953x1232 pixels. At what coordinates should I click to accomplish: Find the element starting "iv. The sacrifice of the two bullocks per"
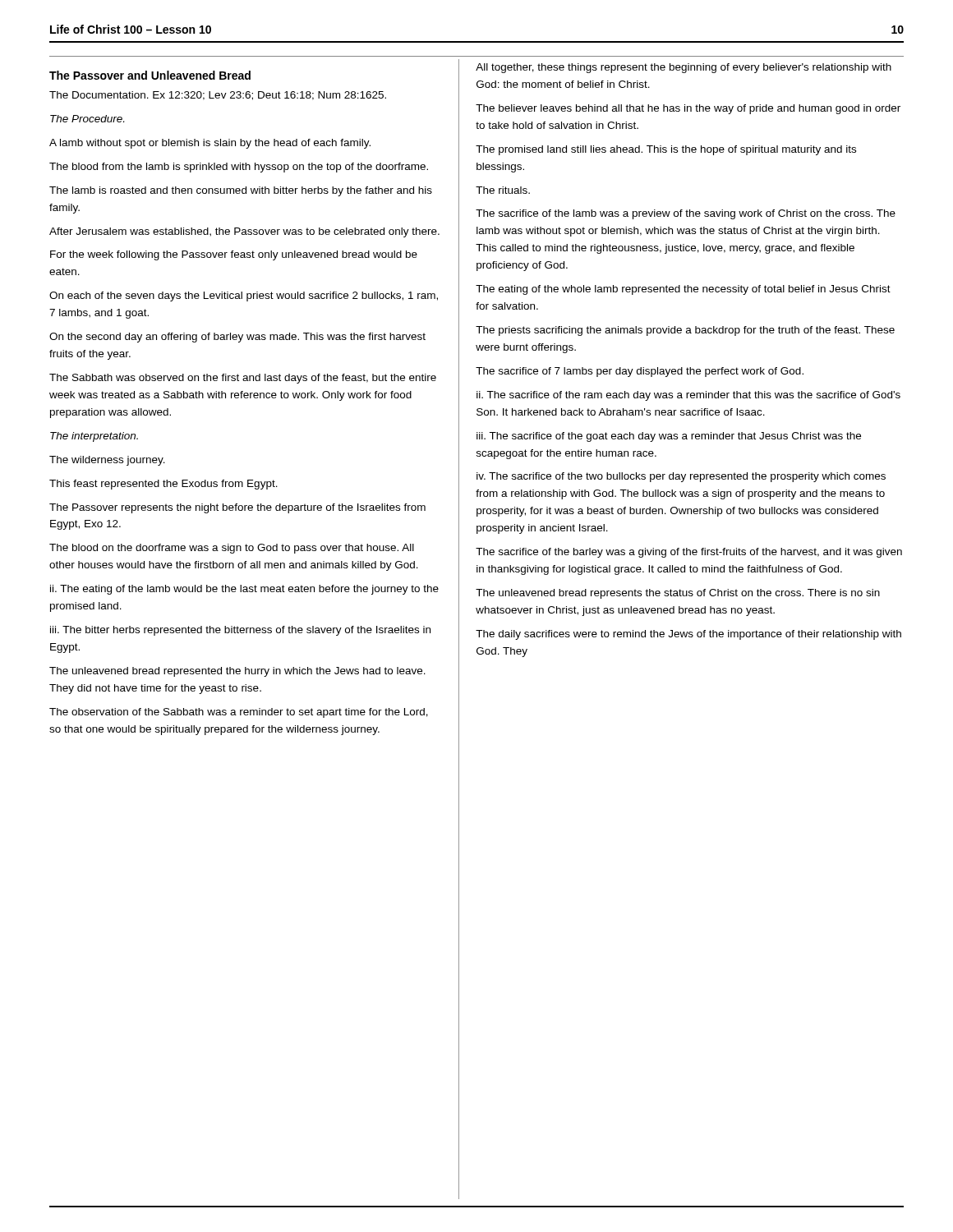(681, 502)
